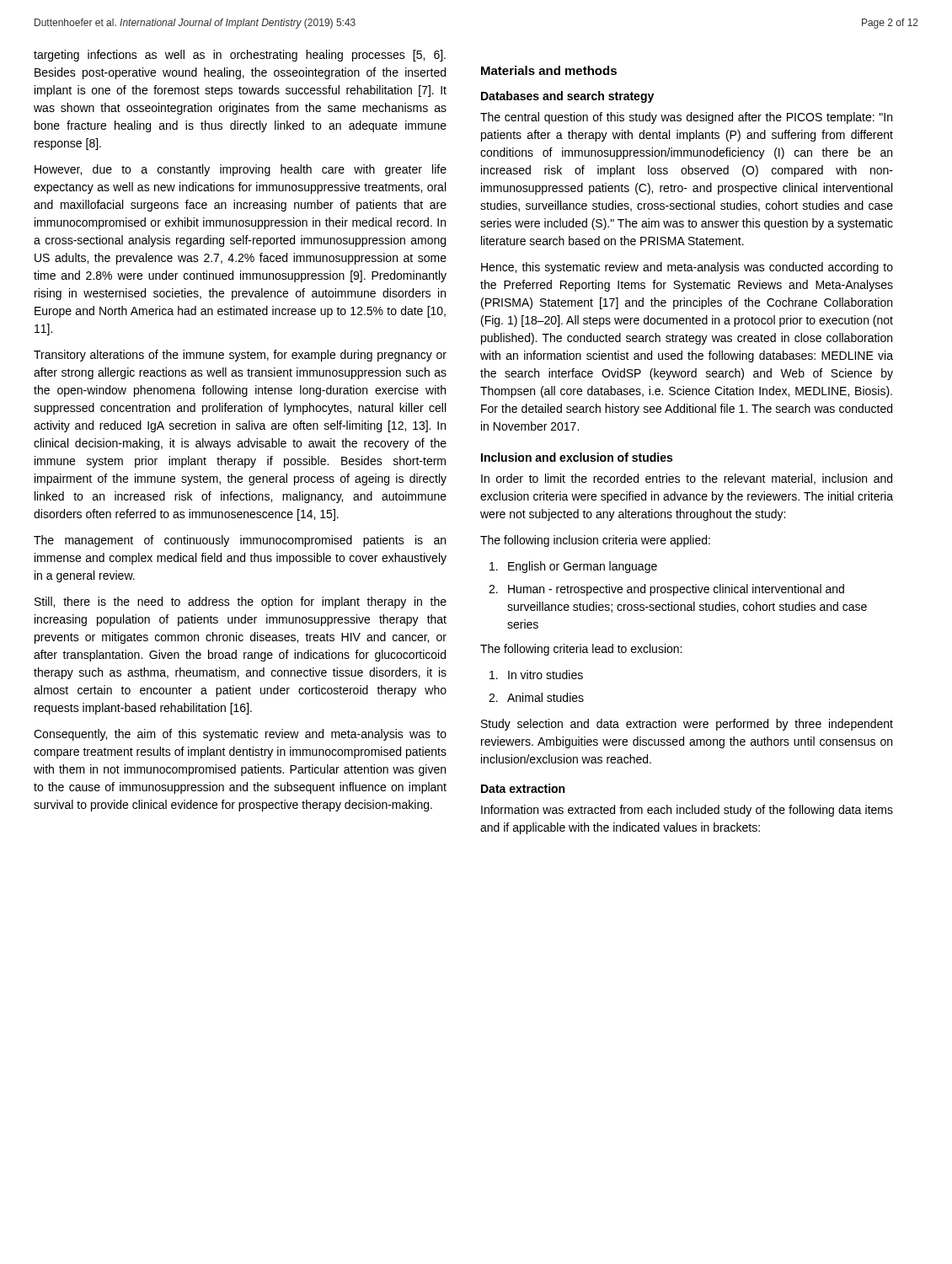The height and width of the screenshot is (1264, 952).
Task: Select the text starting "The central question"
Action: pos(687,179)
